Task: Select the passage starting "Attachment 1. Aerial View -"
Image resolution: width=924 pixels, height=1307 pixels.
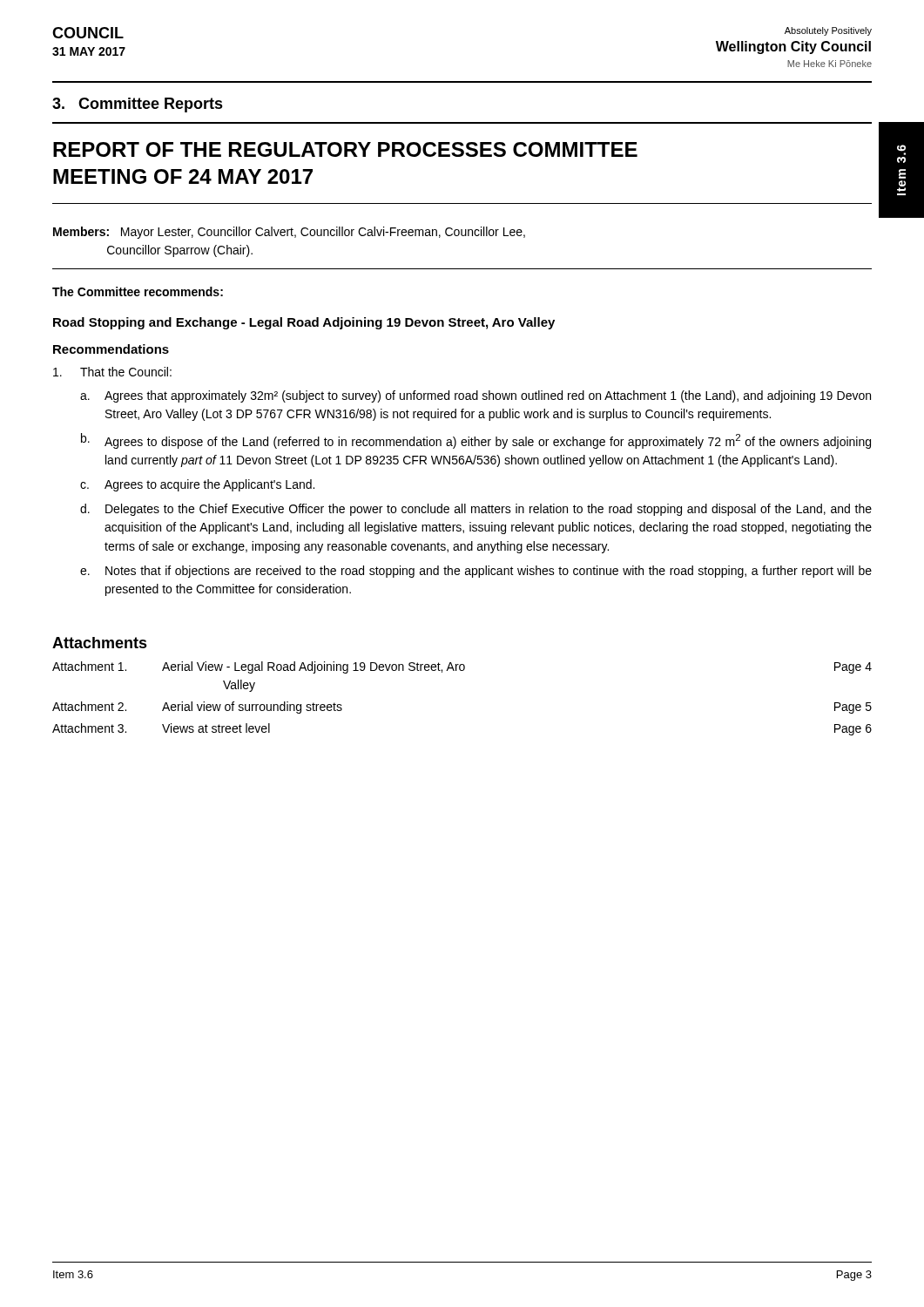Action: point(462,676)
